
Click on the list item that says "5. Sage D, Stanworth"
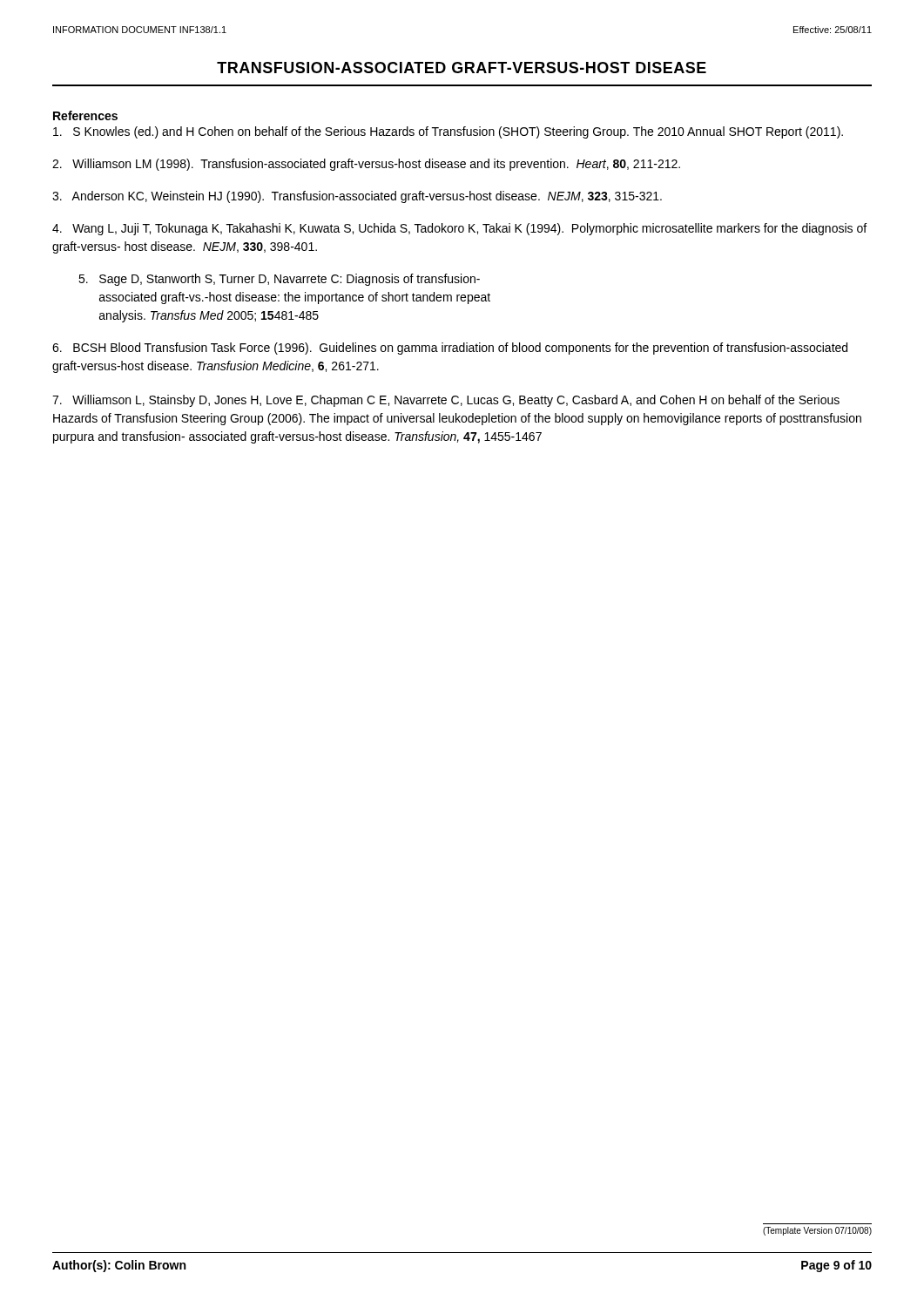point(284,297)
